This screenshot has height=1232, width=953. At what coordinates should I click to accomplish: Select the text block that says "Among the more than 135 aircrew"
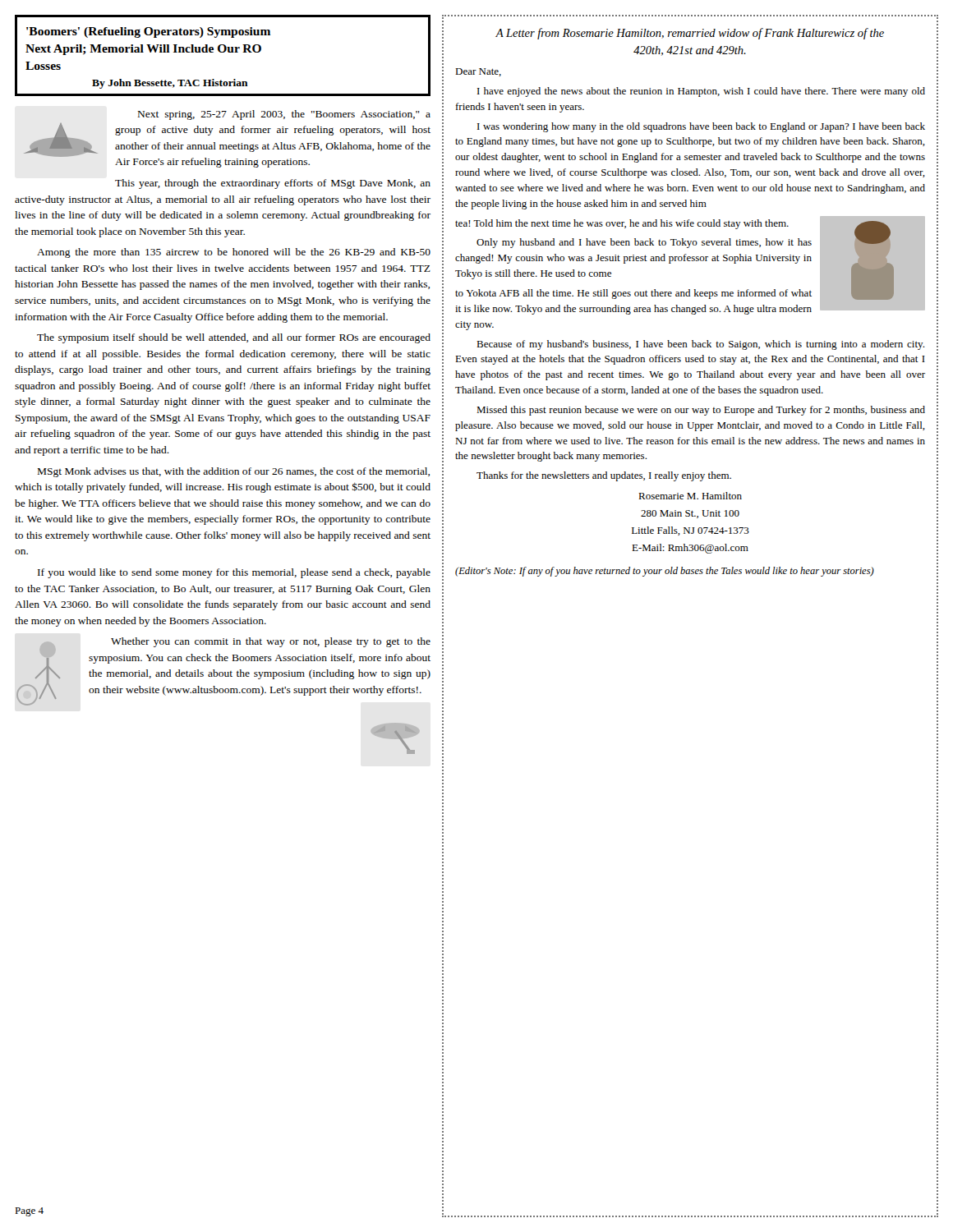(223, 284)
